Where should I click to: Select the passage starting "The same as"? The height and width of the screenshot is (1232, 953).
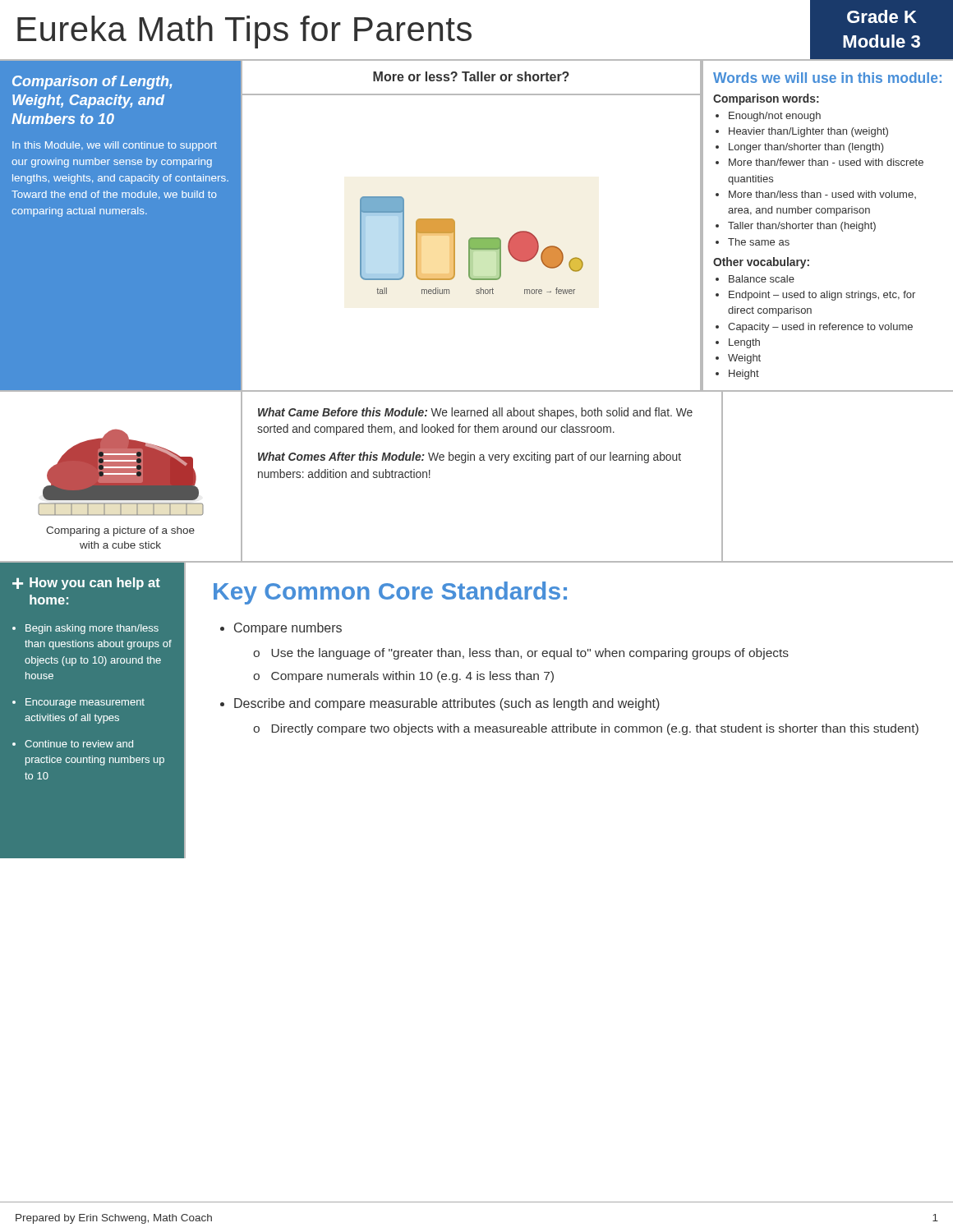759,242
